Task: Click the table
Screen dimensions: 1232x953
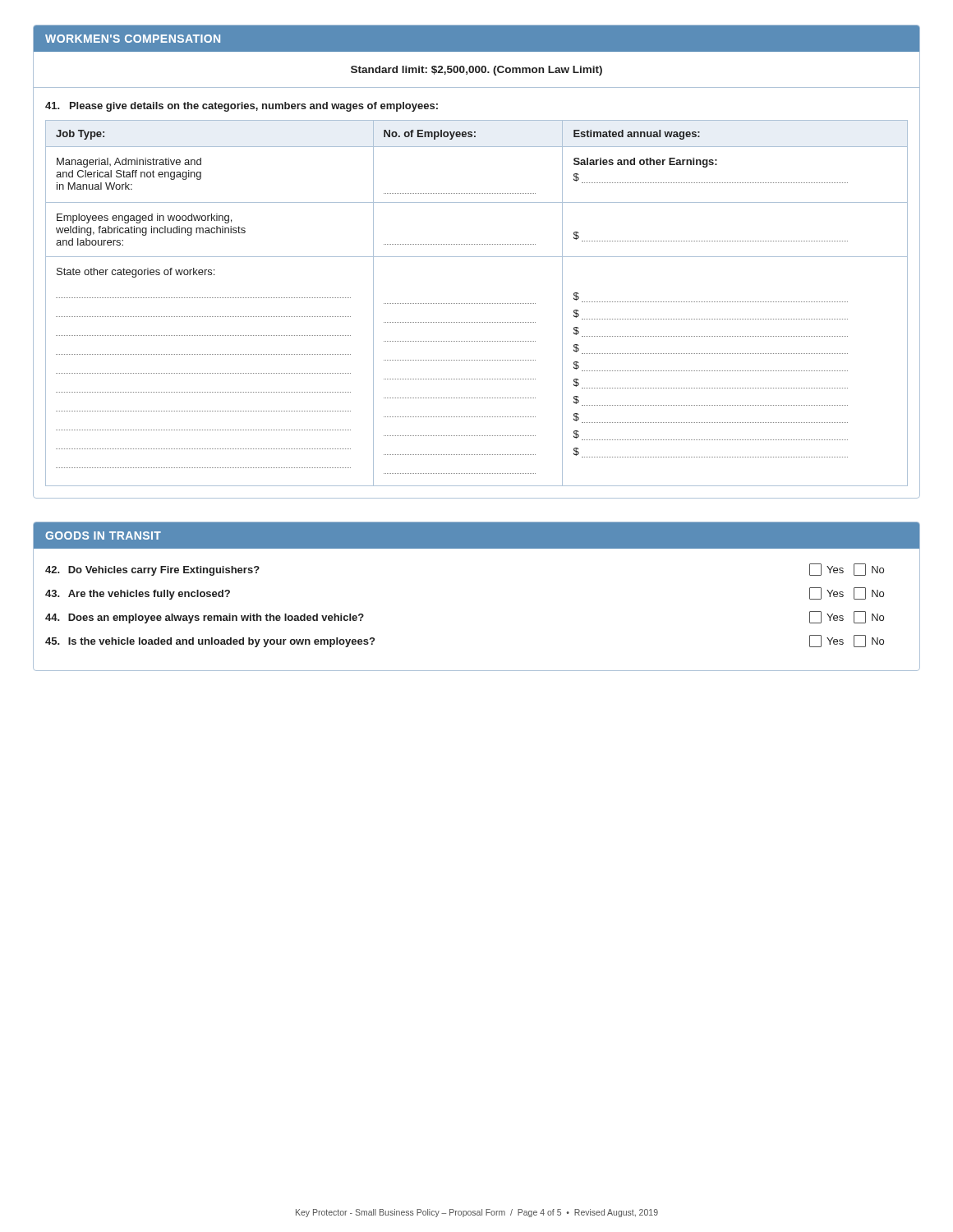Action: [476, 303]
